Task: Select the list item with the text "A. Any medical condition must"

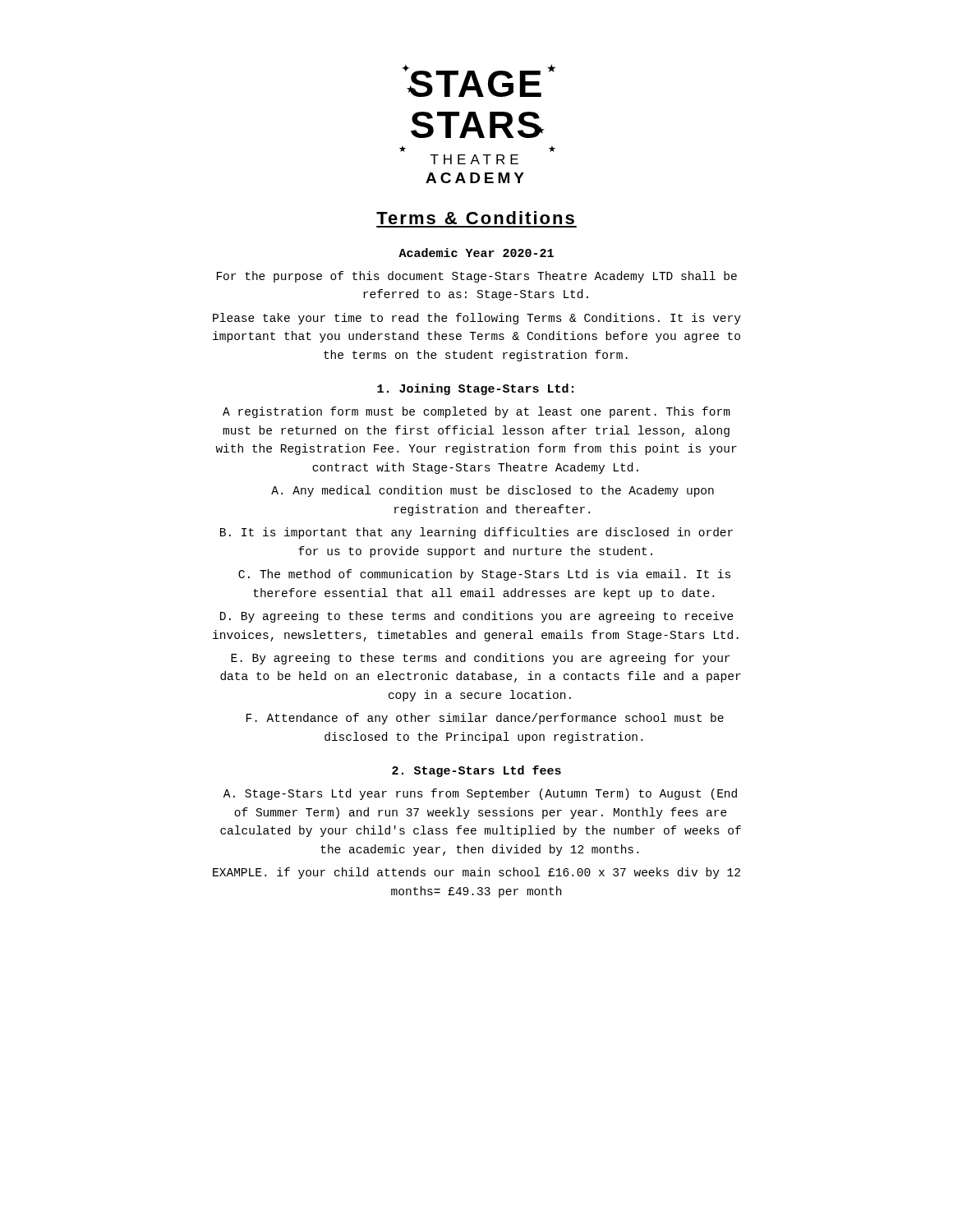Action: click(x=493, y=501)
